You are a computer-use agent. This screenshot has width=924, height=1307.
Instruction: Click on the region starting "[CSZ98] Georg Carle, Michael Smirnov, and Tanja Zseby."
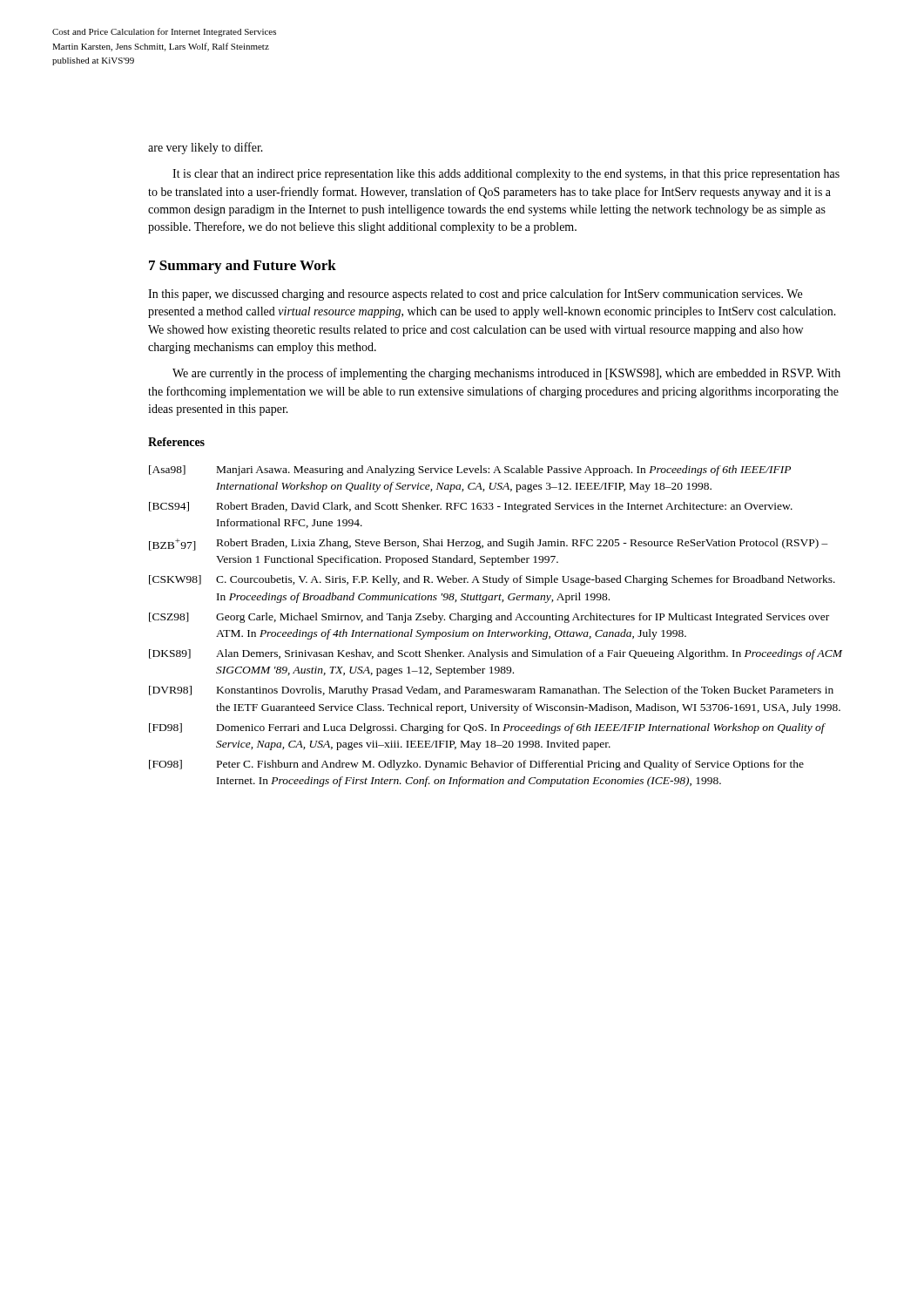497,625
